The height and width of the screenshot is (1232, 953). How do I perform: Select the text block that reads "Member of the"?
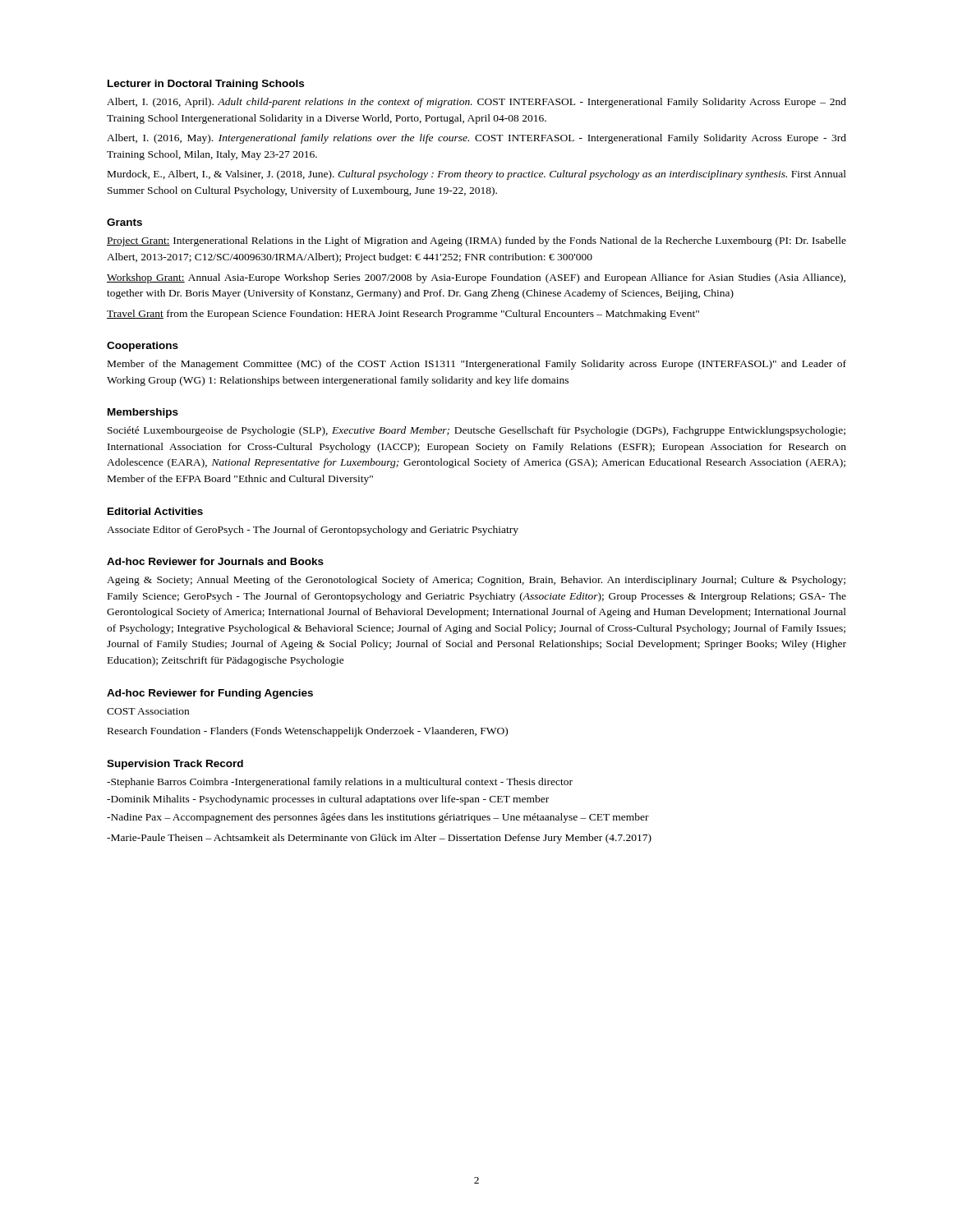point(476,372)
